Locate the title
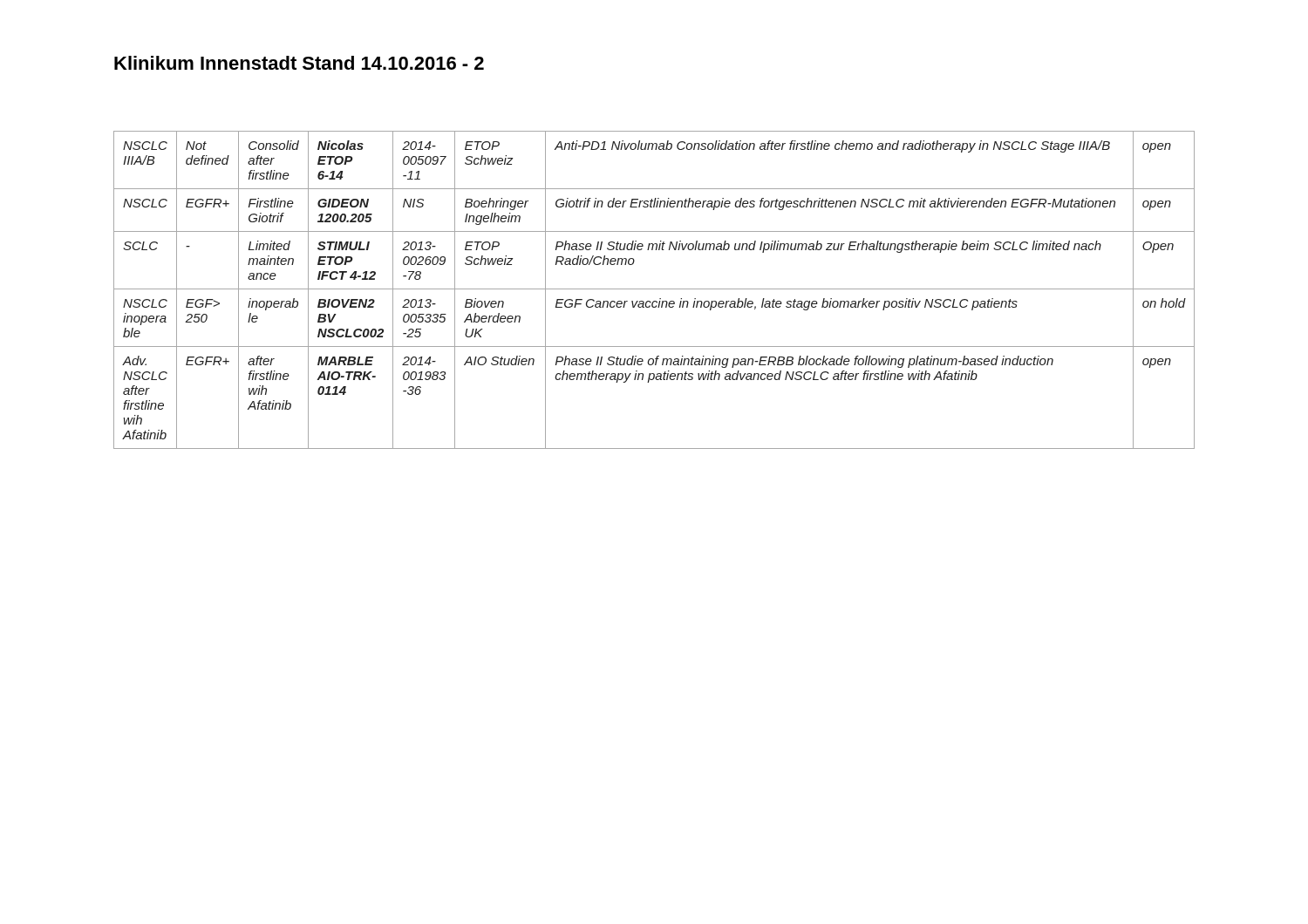 299,63
